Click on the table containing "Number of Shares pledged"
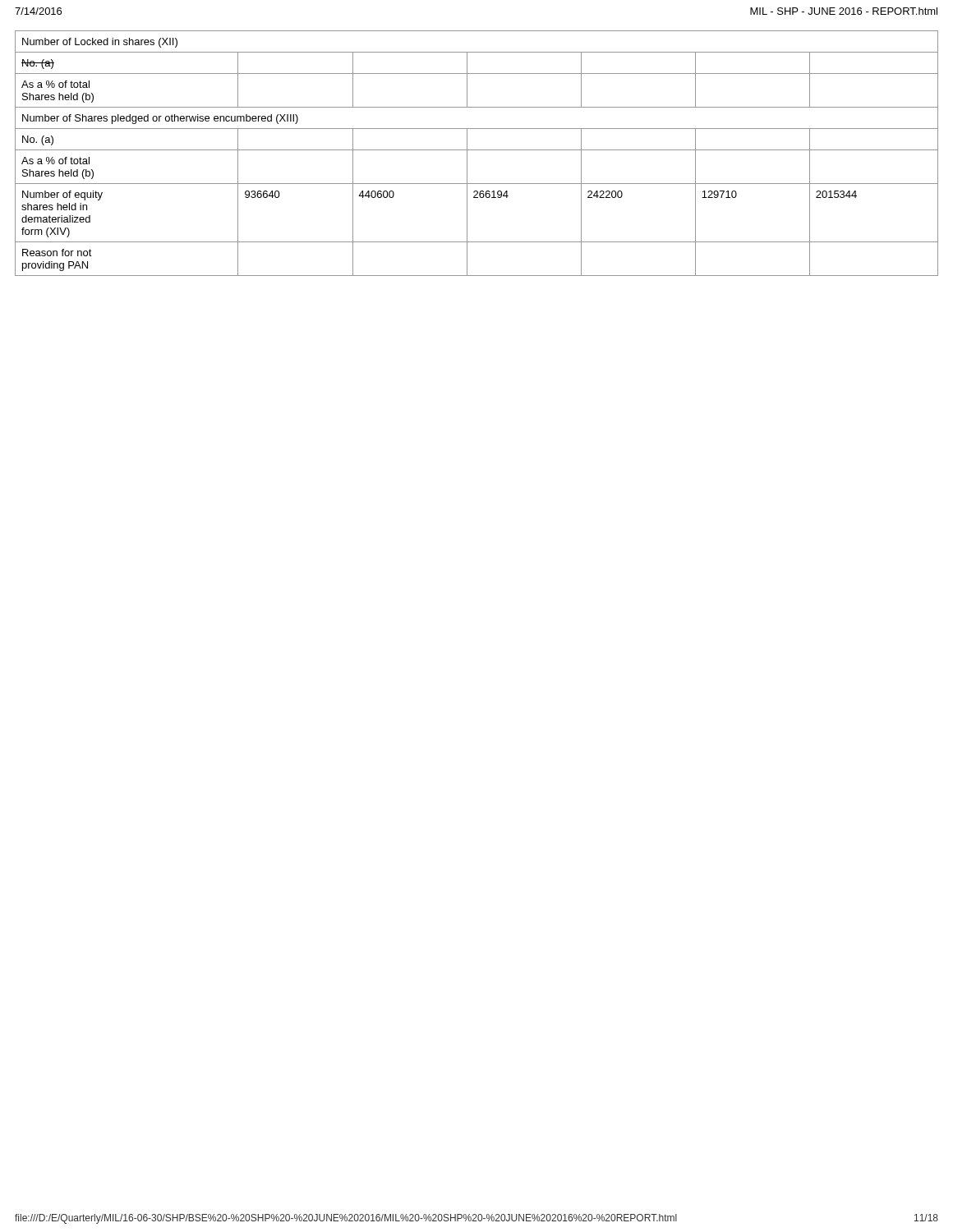The height and width of the screenshot is (1232, 953). click(x=476, y=153)
